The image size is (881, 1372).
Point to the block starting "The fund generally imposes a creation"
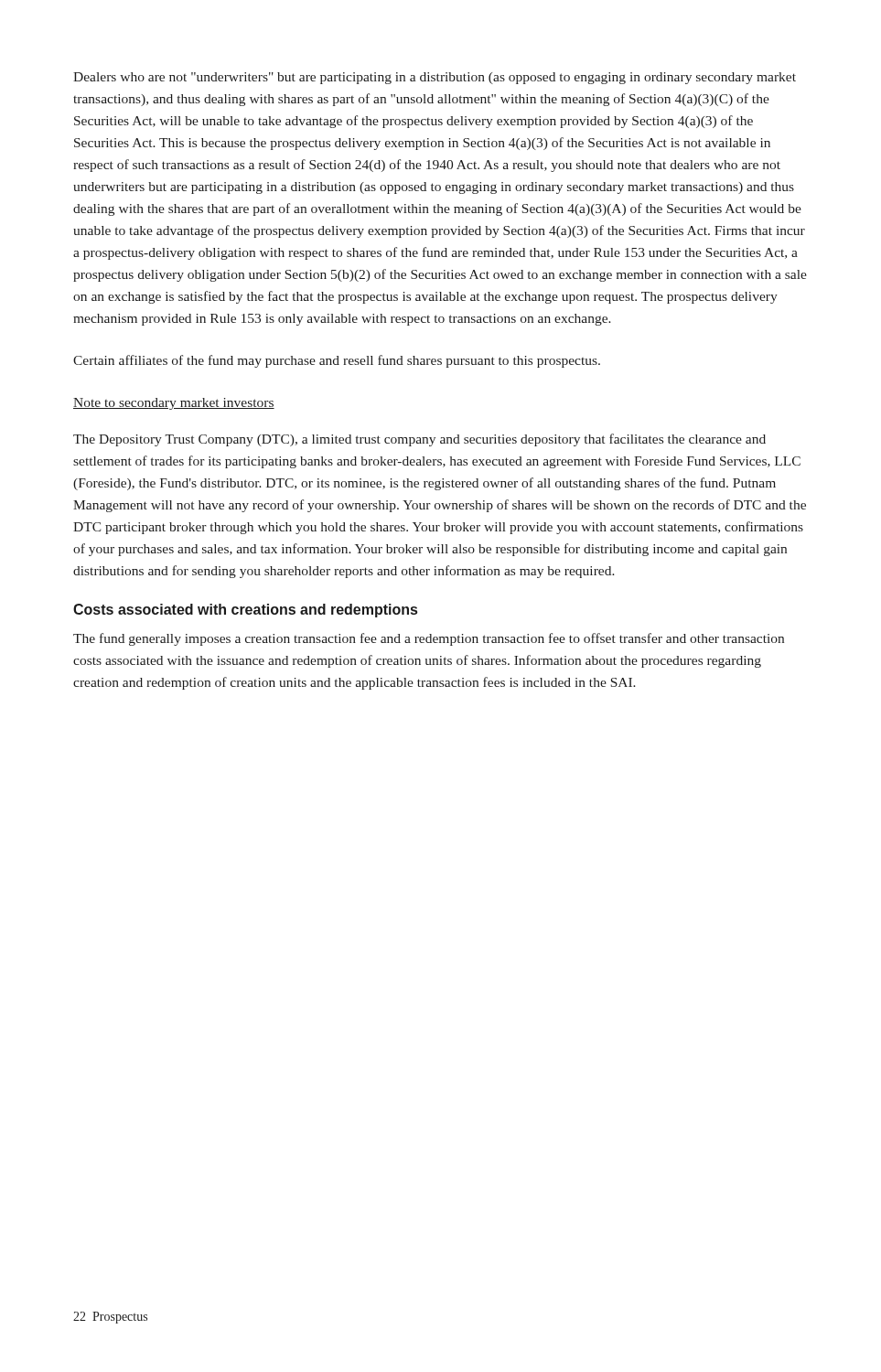(429, 660)
